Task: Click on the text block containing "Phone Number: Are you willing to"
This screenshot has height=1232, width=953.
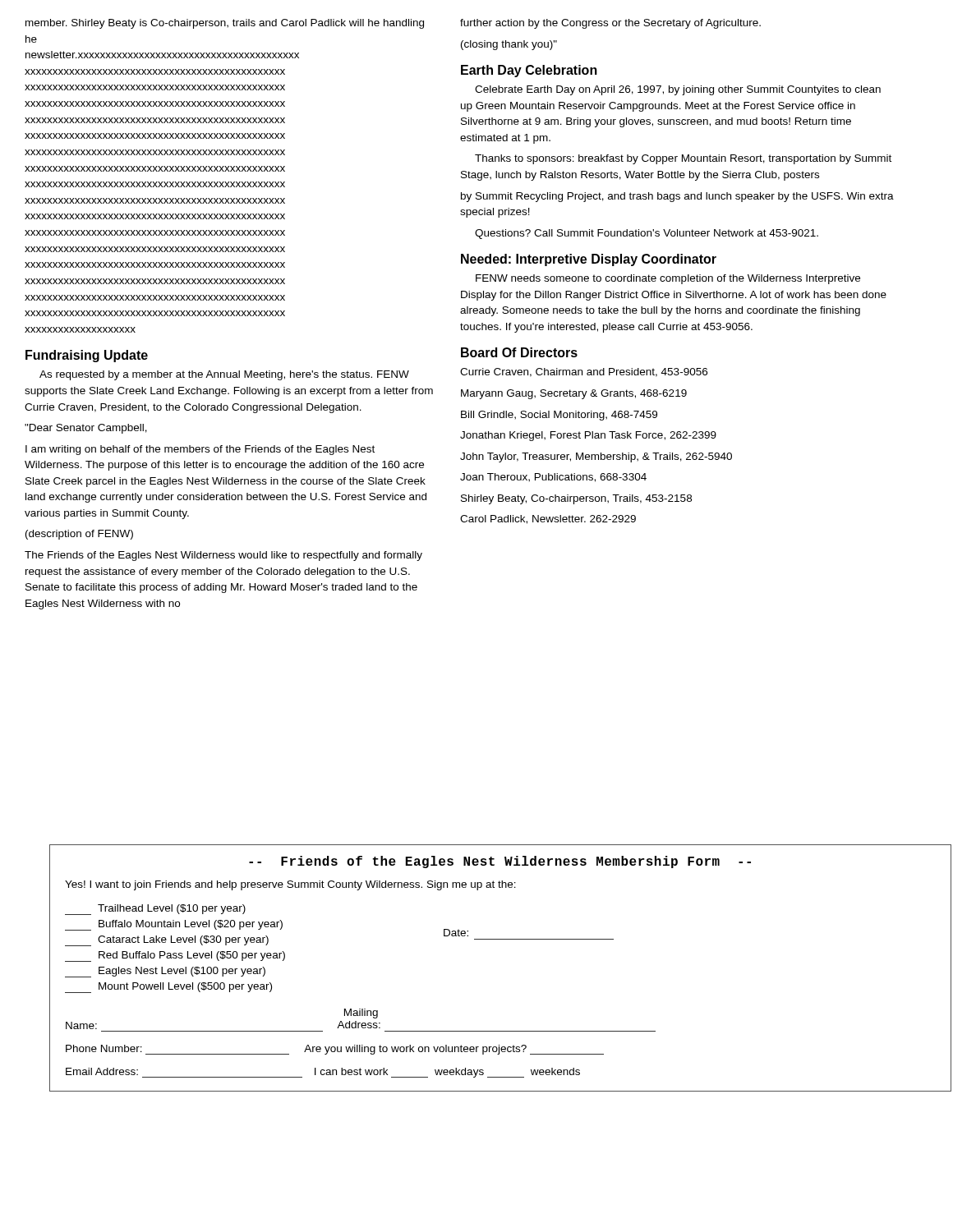Action: 334,1048
